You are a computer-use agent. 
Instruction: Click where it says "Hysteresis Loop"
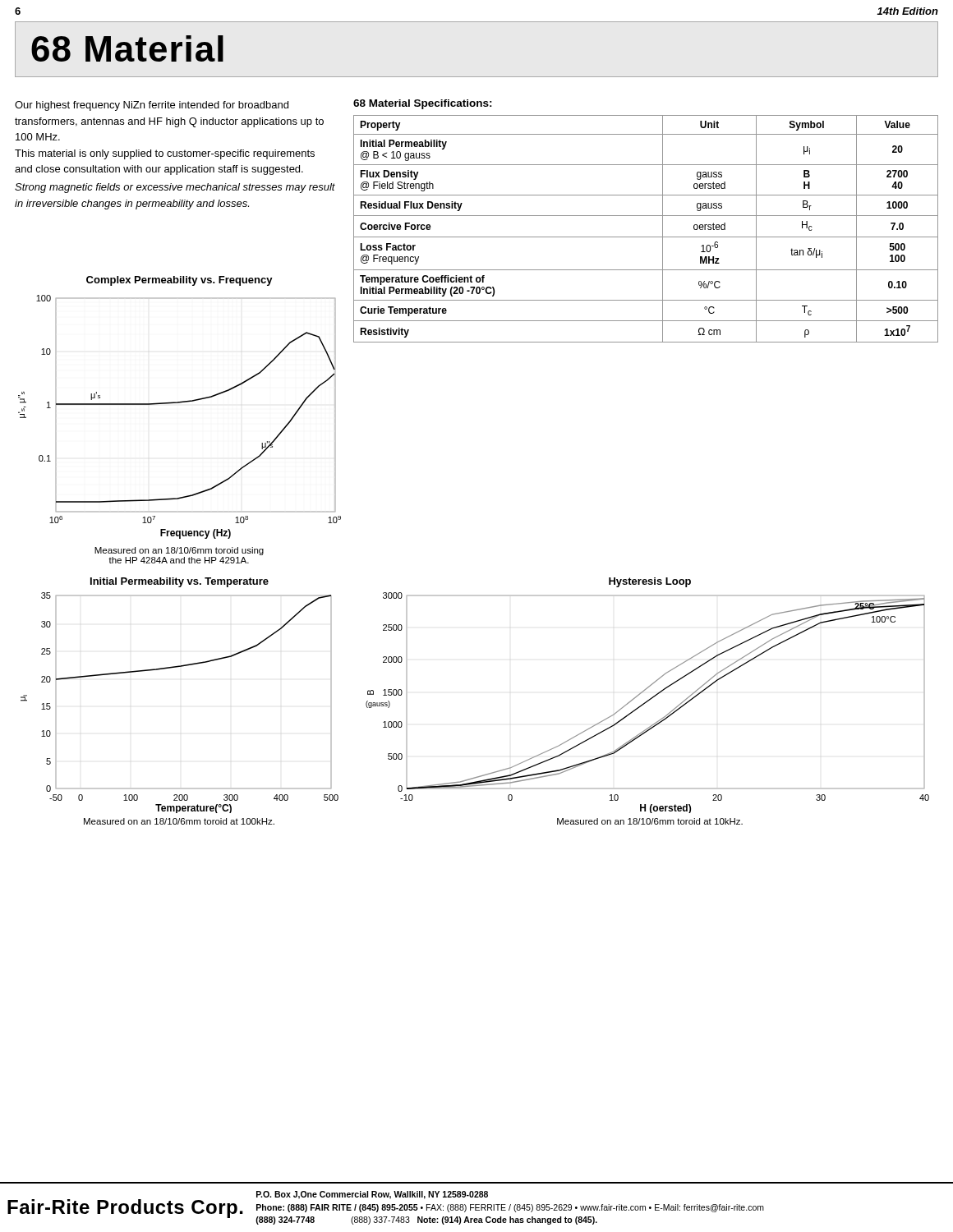[650, 581]
